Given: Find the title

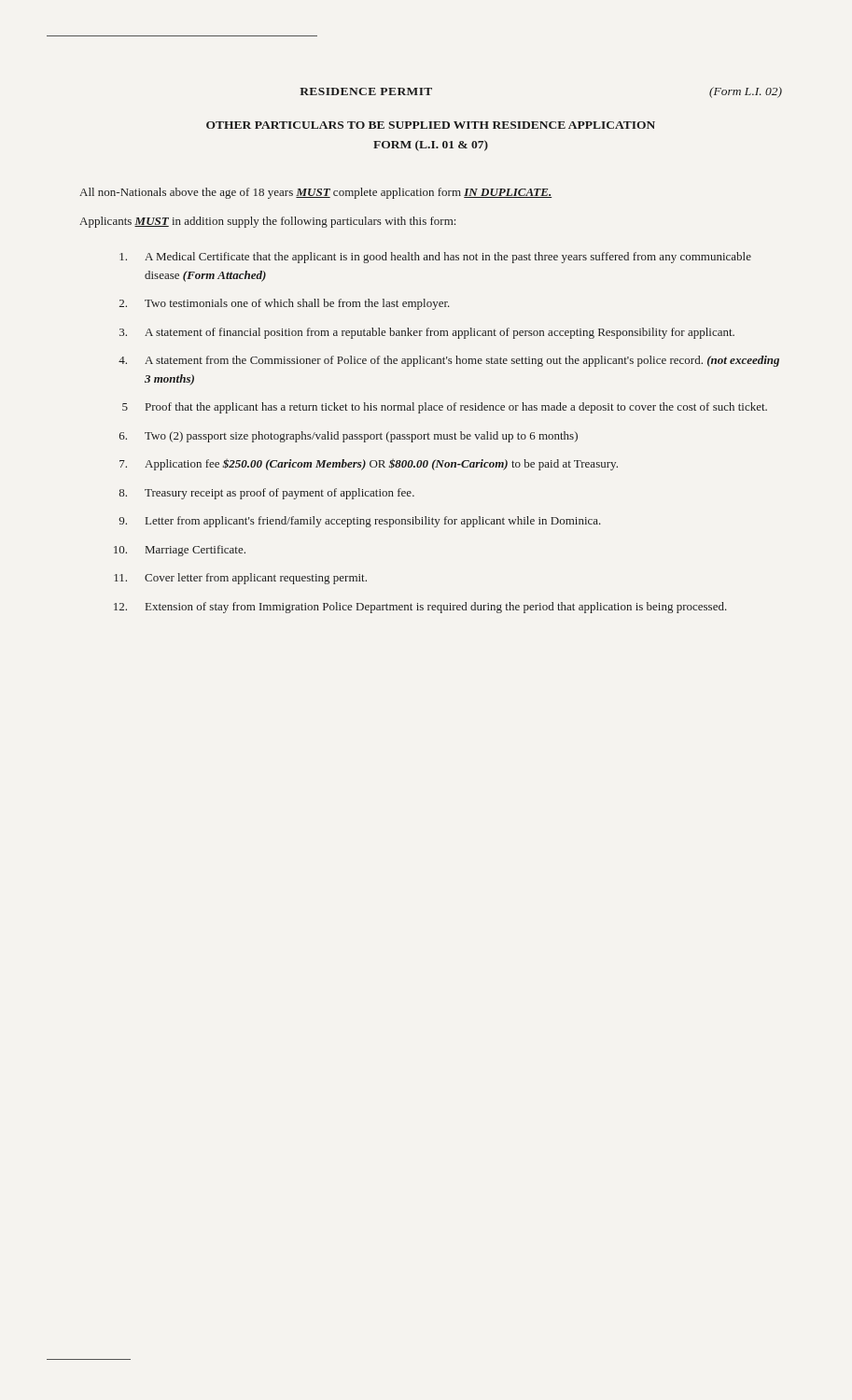Looking at the screenshot, I should pyautogui.click(x=431, y=134).
